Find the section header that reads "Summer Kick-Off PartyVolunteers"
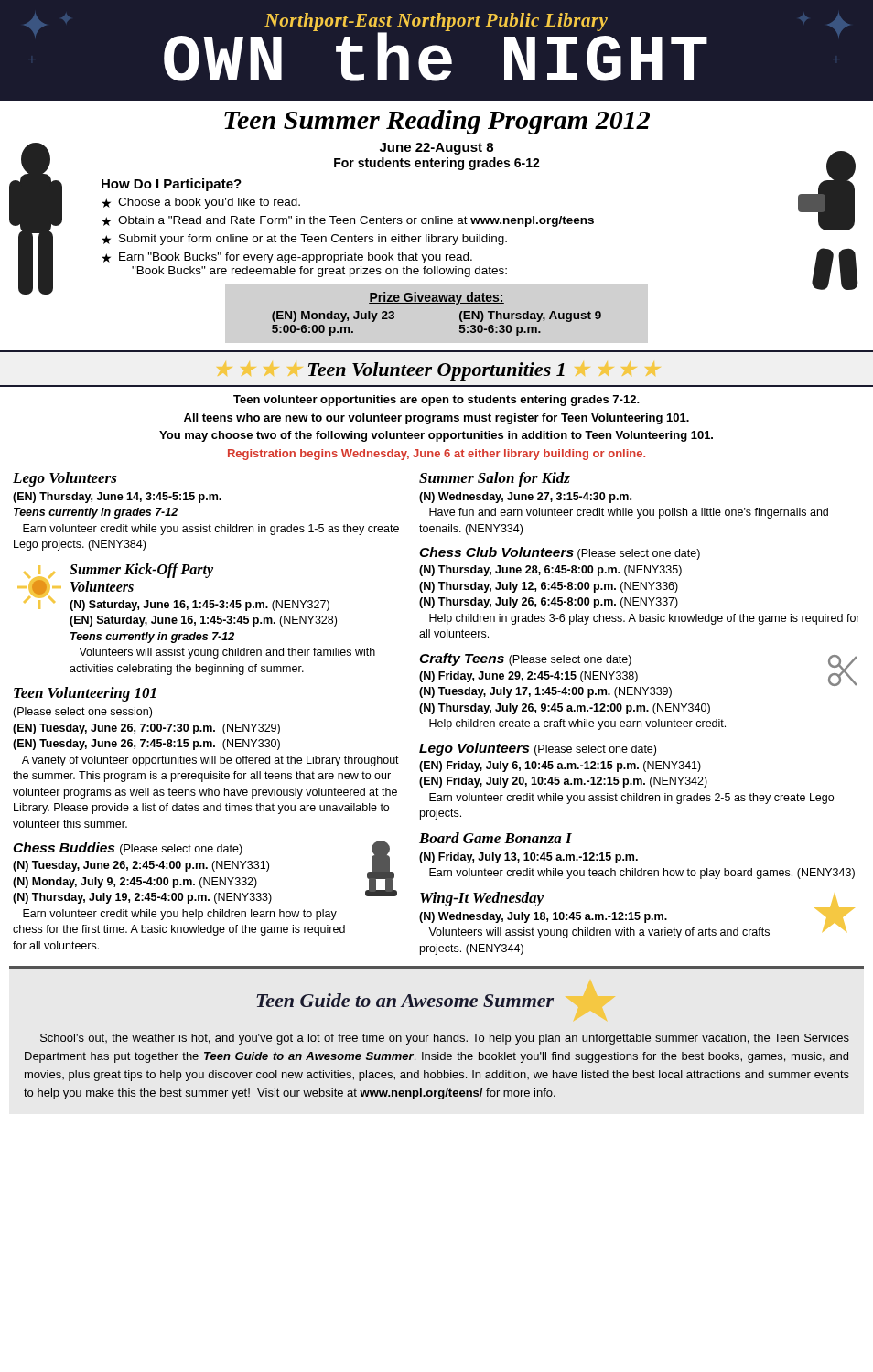Viewport: 873px width, 1372px height. pyautogui.click(x=141, y=578)
